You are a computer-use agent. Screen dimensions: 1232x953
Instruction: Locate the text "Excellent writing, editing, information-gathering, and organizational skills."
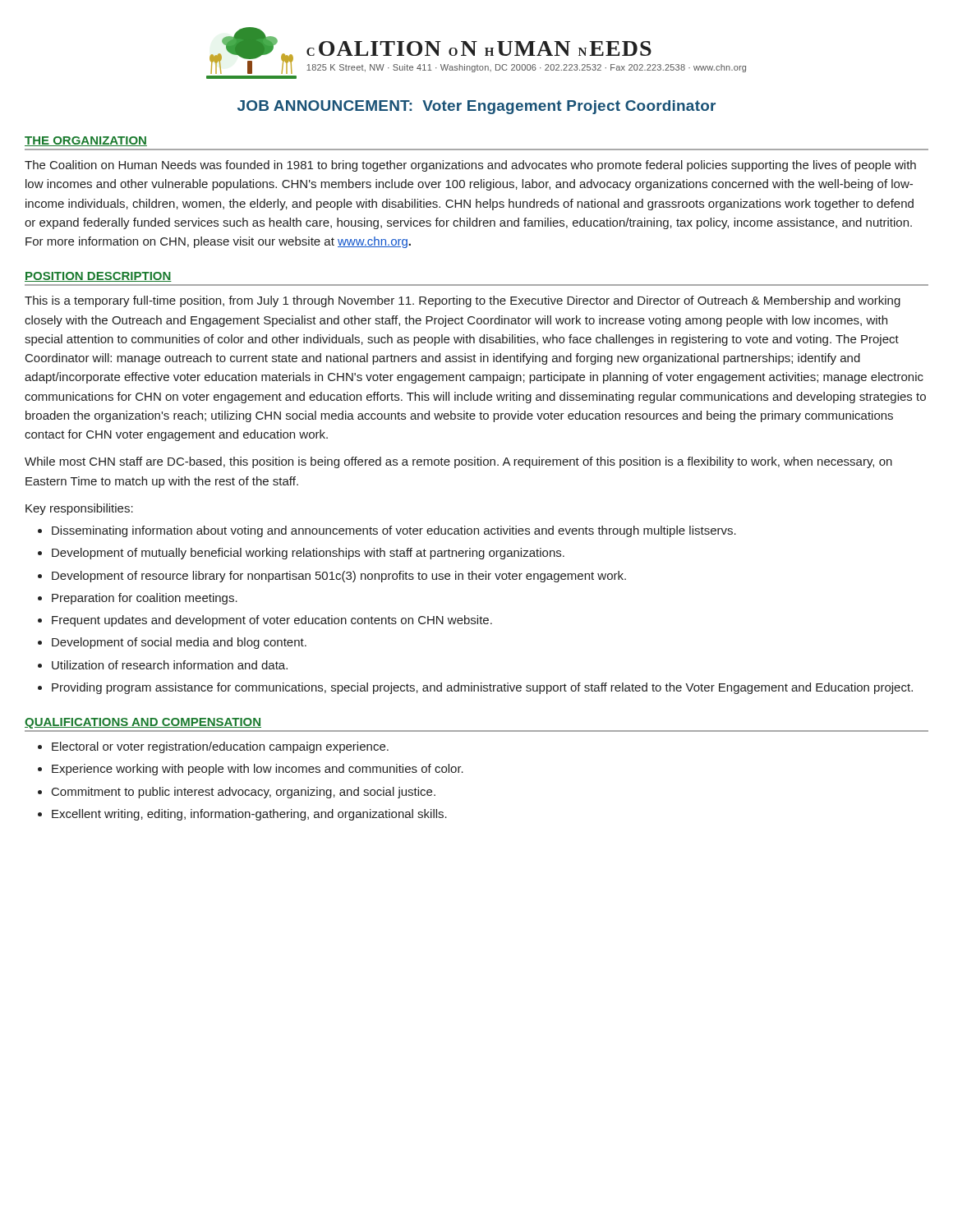click(x=249, y=813)
